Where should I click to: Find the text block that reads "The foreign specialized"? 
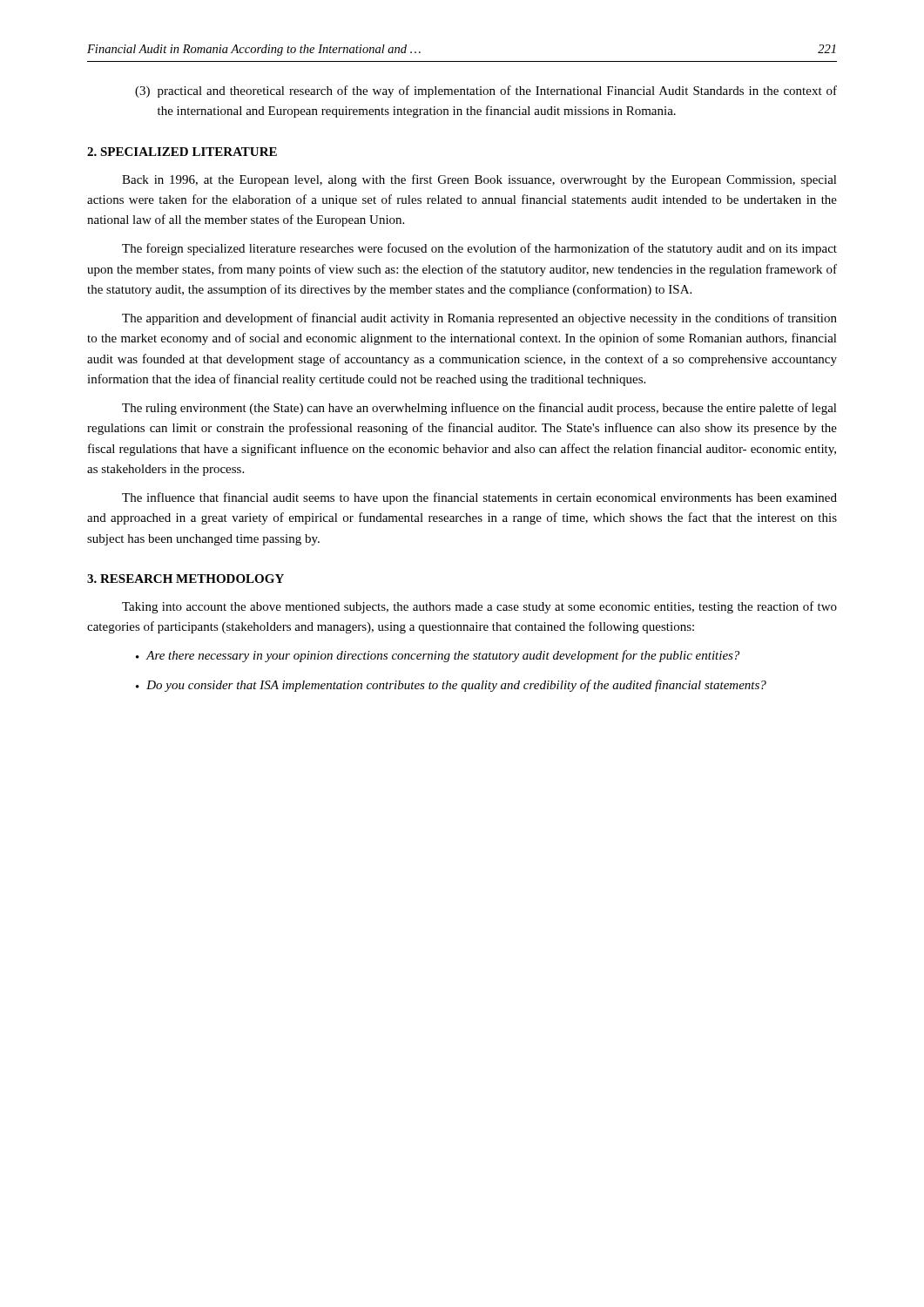(462, 269)
